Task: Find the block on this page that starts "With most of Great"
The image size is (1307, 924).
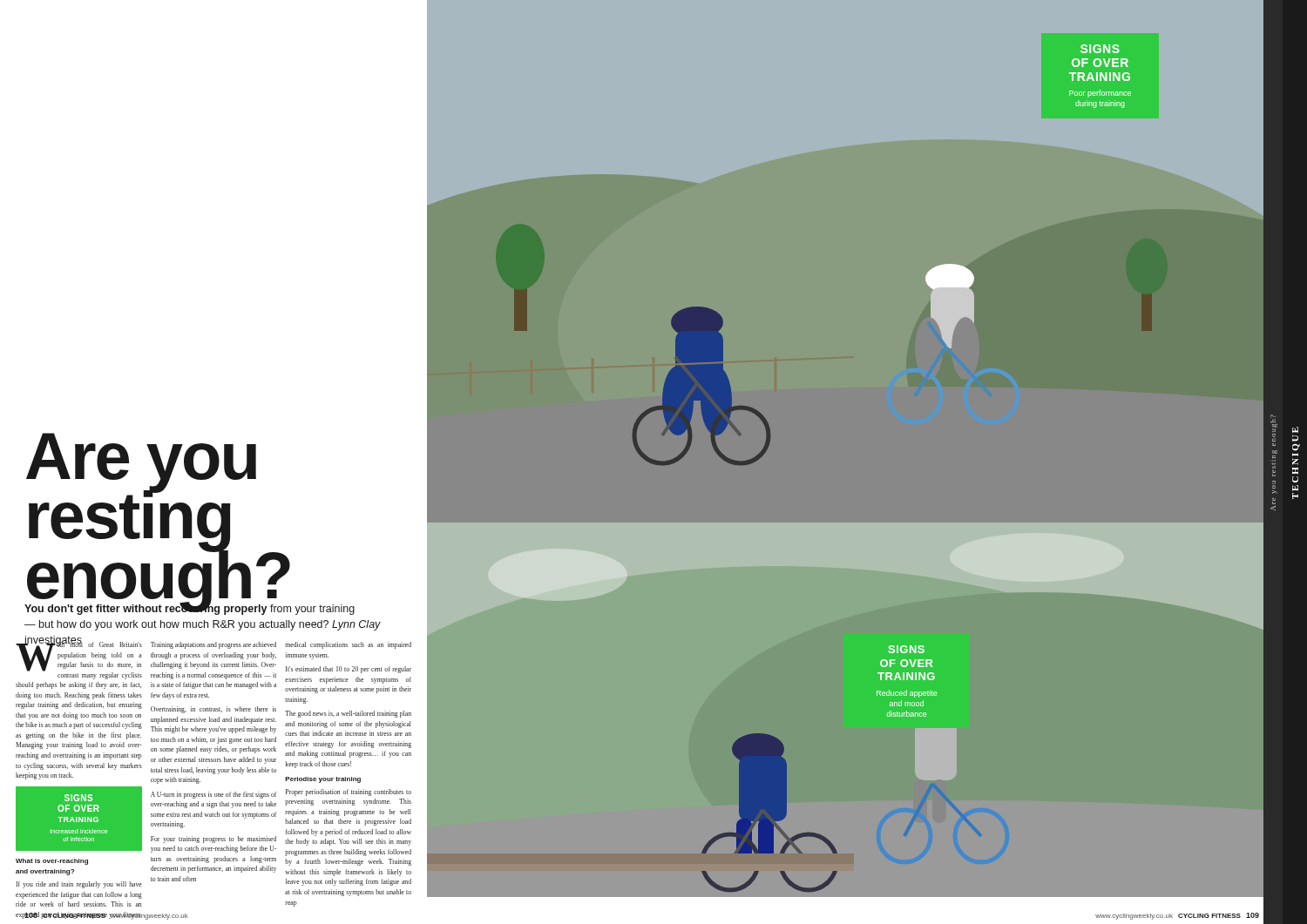Action: point(79,780)
